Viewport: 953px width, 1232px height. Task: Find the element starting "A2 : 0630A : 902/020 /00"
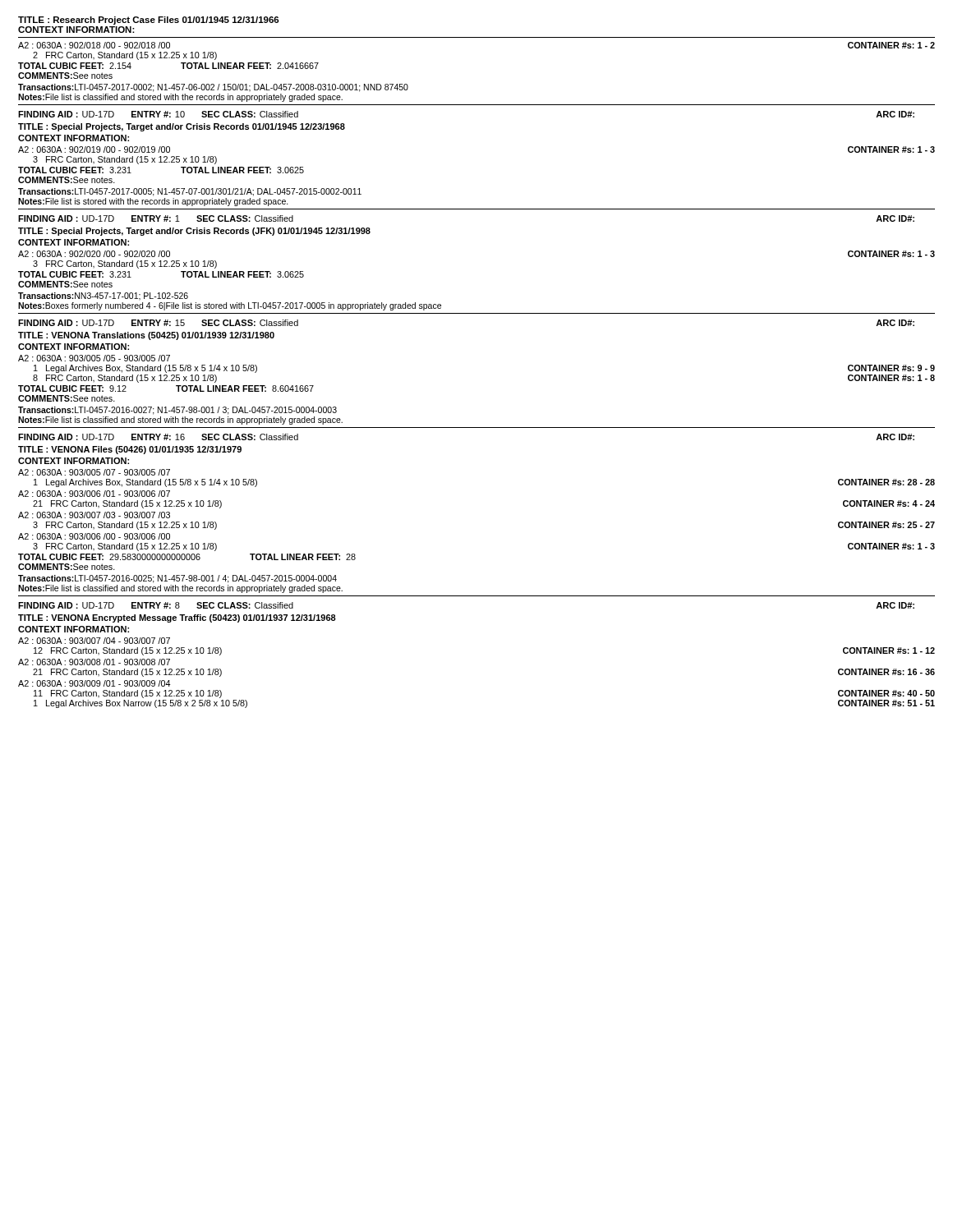(x=100, y=253)
